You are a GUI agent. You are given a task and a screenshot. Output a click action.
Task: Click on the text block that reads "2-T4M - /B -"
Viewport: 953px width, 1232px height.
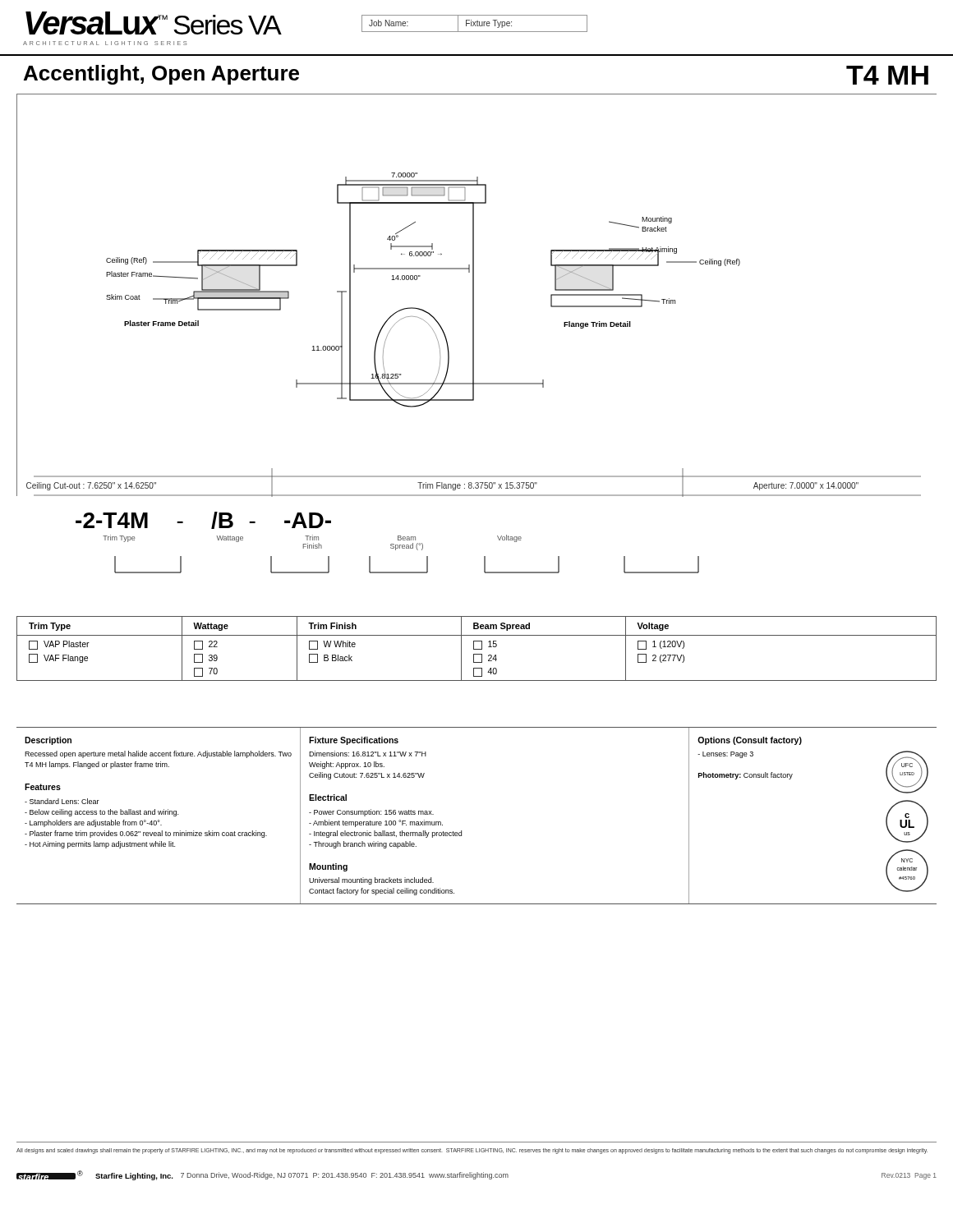[387, 542]
